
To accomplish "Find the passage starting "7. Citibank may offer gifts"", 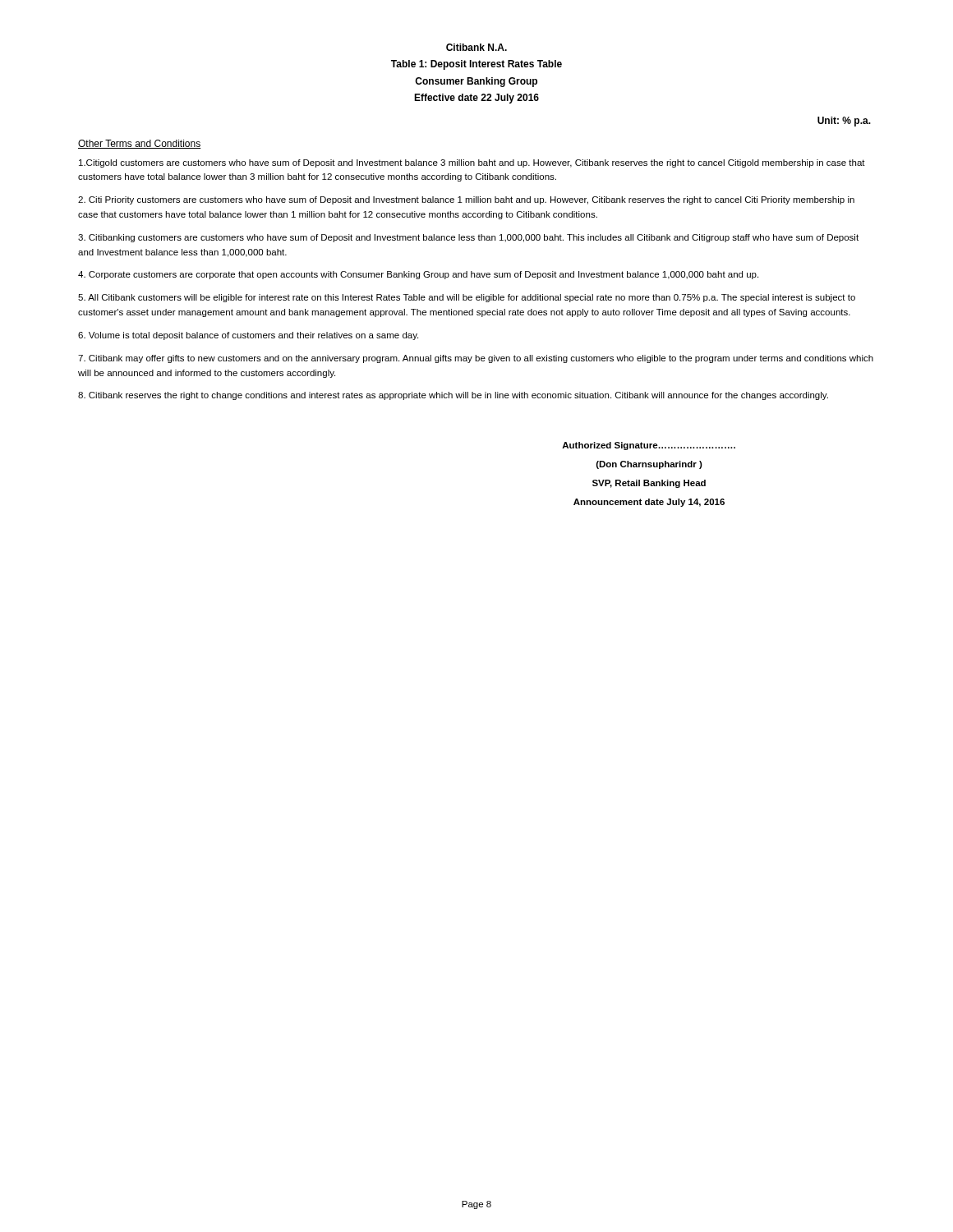I will (476, 365).
